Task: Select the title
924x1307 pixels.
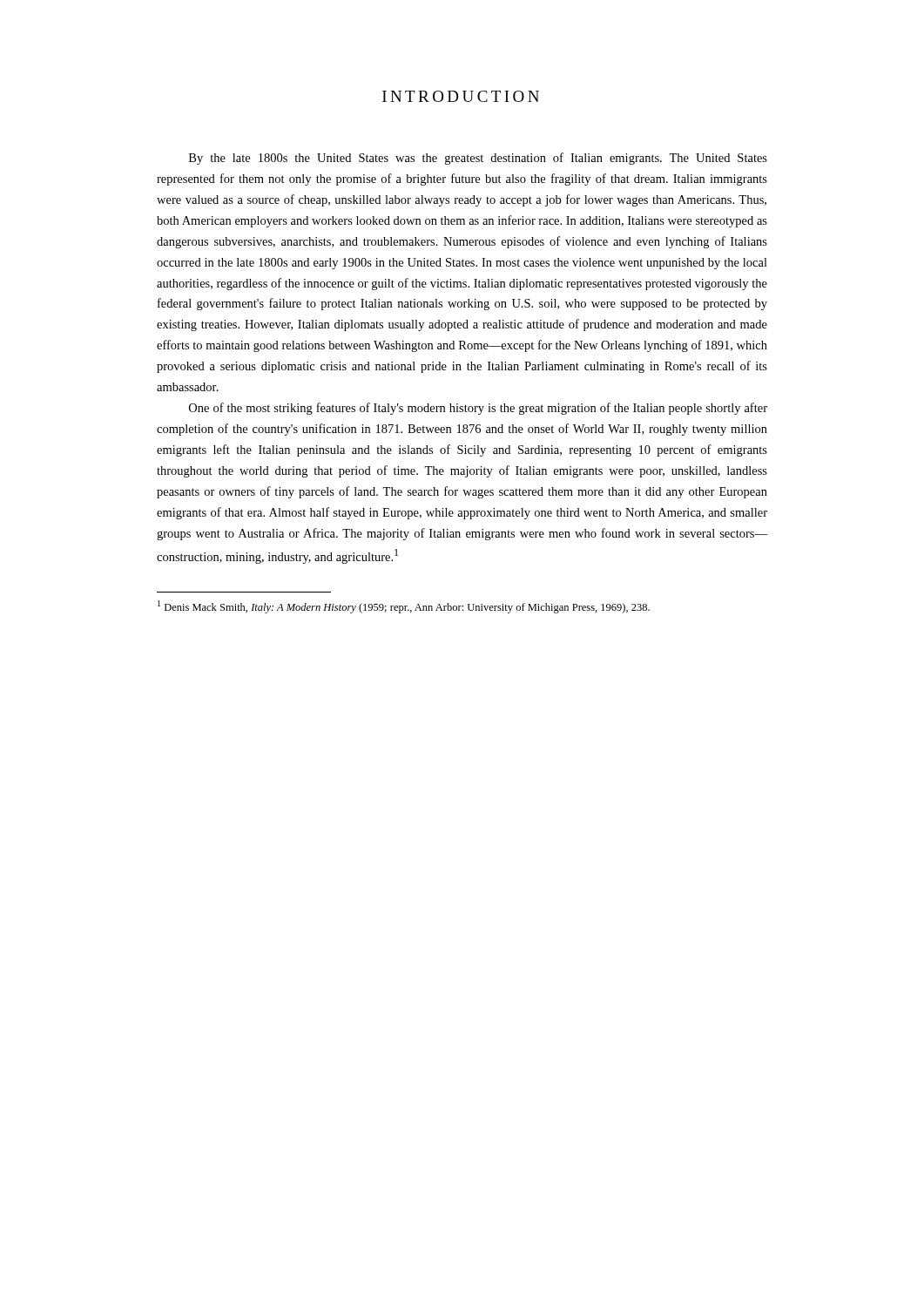Action: coord(462,97)
